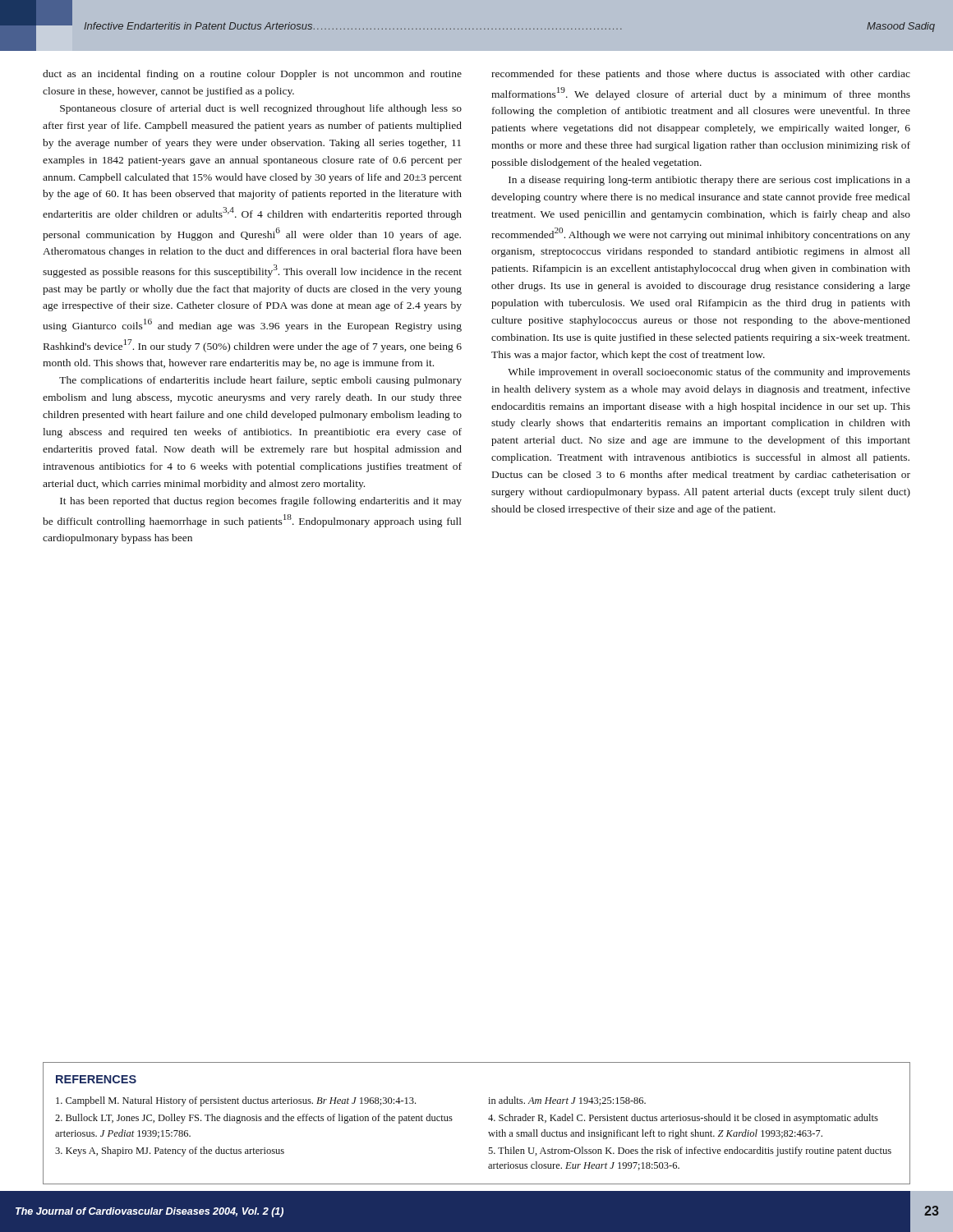Viewport: 953px width, 1232px height.
Task: Find the table that mentions "REFERENCES 1. Campbell"
Action: [x=476, y=1123]
